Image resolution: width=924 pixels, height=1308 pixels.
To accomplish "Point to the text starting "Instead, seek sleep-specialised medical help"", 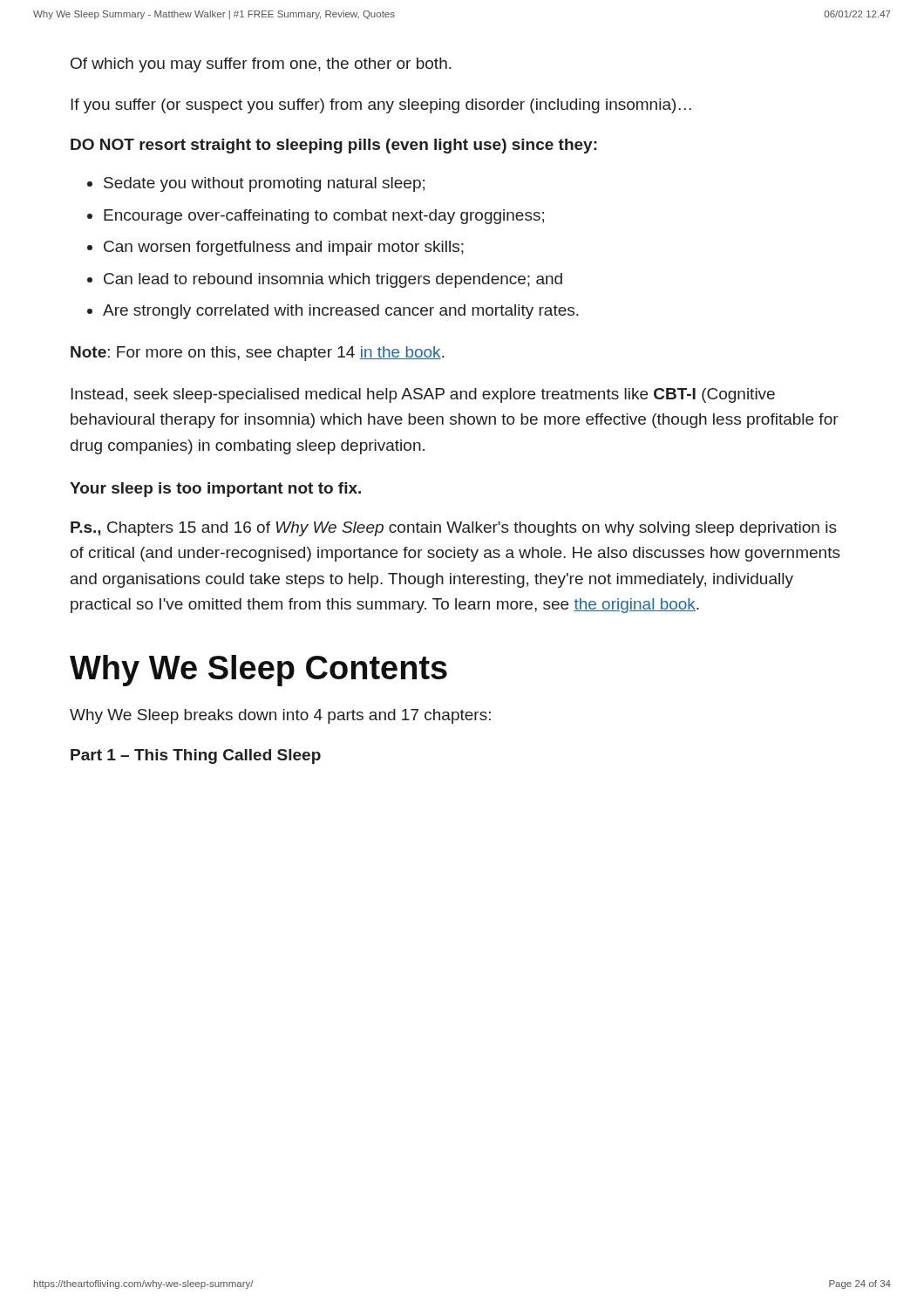I will tap(454, 419).
